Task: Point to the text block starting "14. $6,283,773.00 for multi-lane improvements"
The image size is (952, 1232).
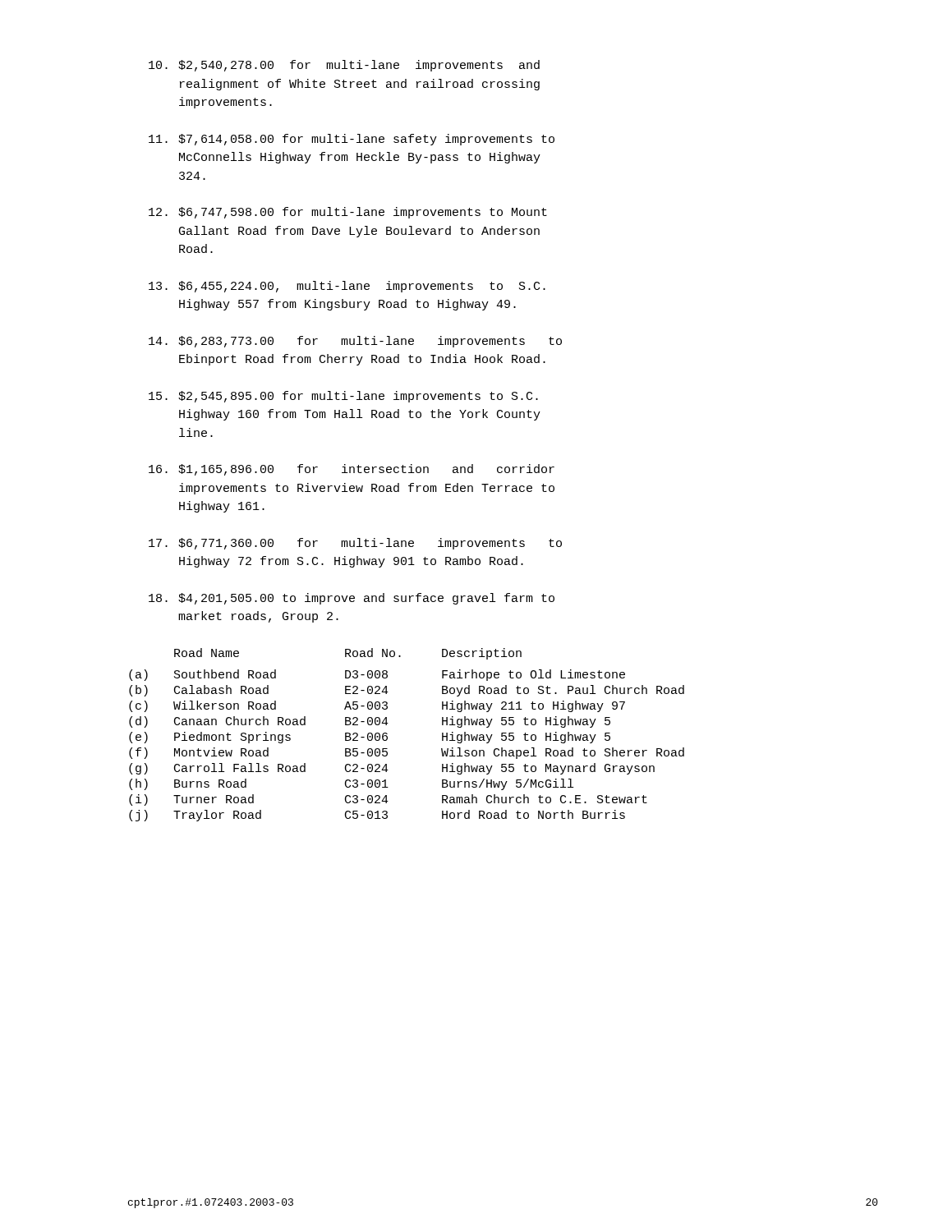Action: (x=503, y=351)
